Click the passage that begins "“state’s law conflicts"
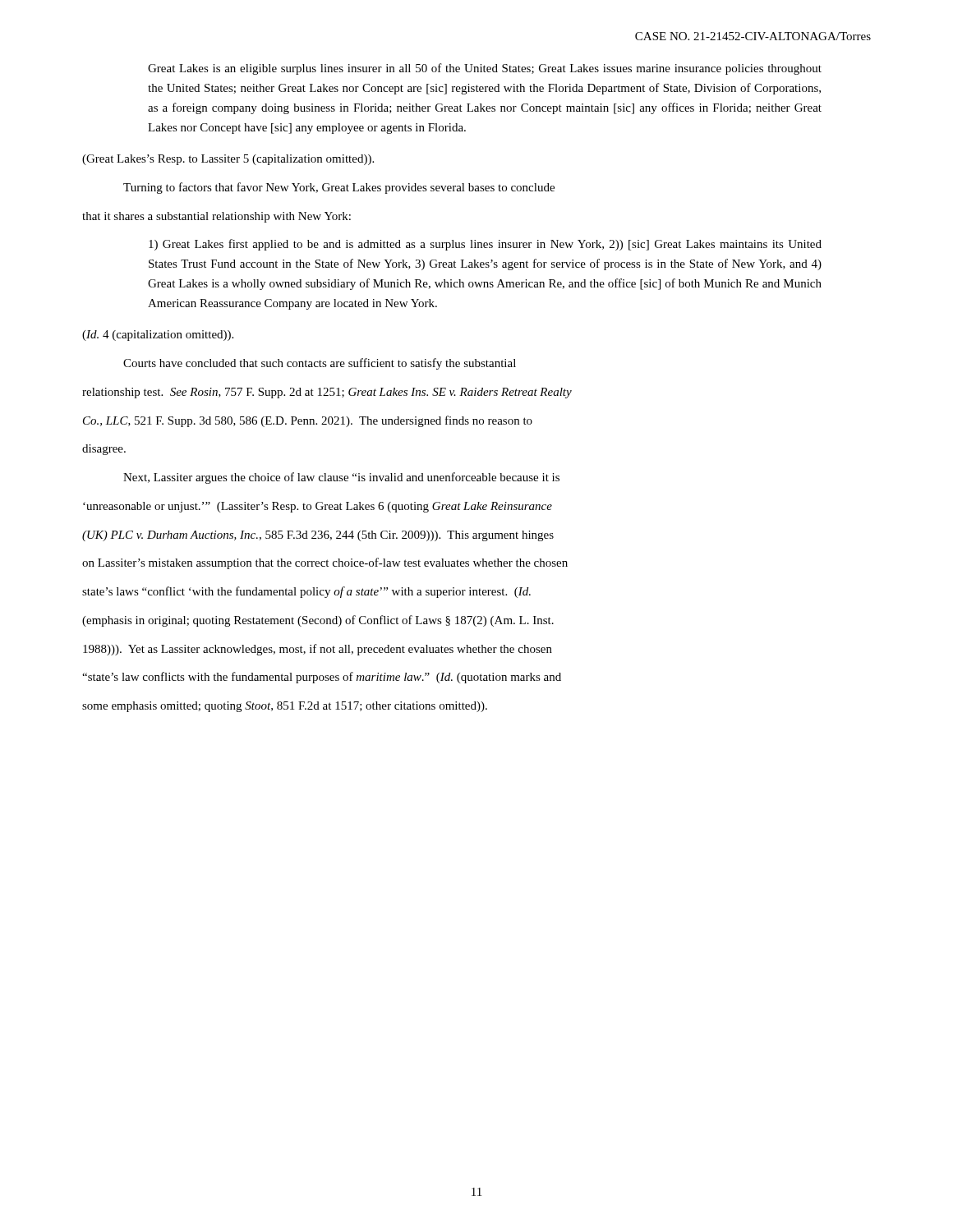Screen dimensions: 1232x953 [322, 677]
